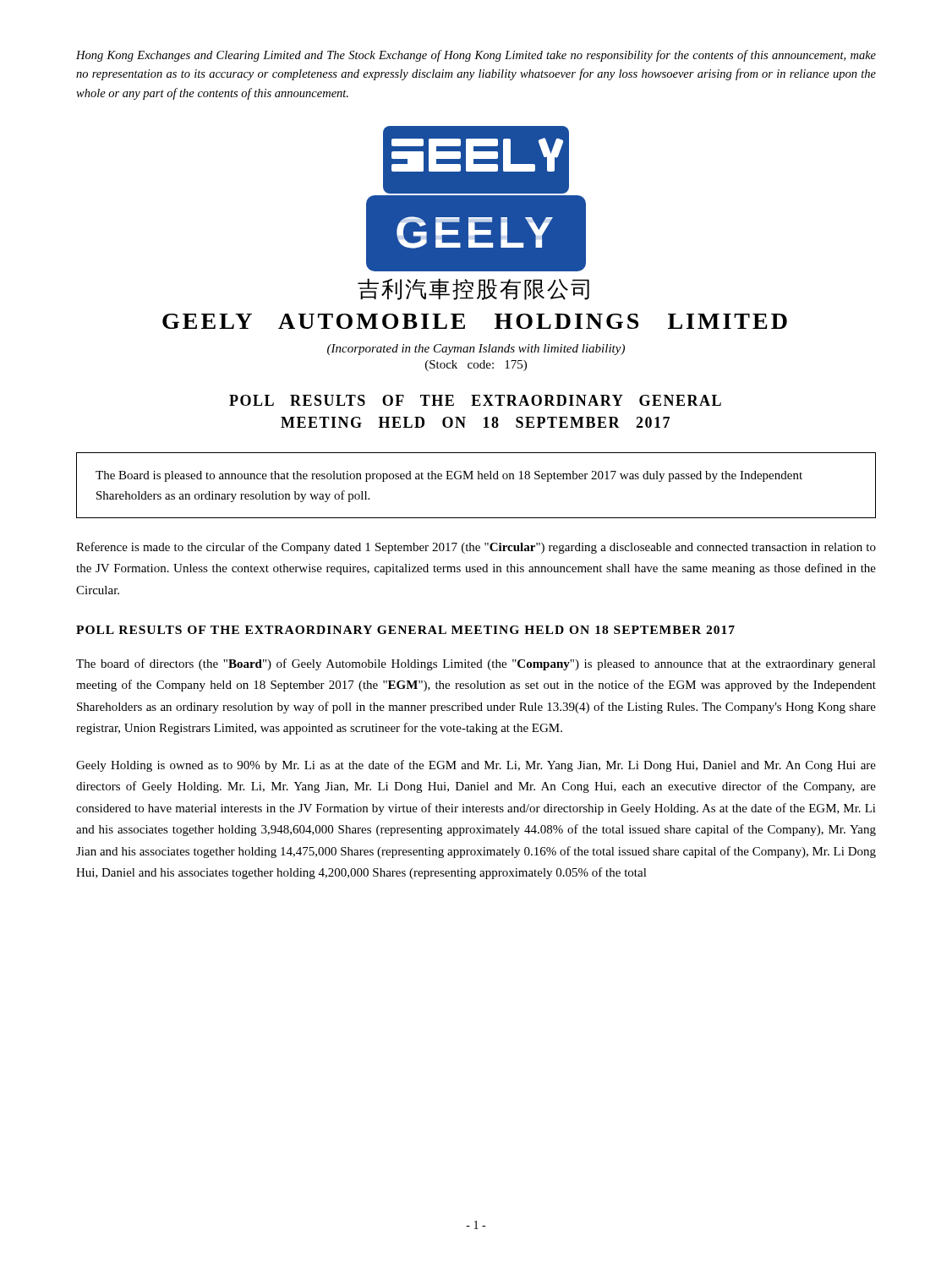Point to the block beginning "Geely Holding is owned as"

476,819
